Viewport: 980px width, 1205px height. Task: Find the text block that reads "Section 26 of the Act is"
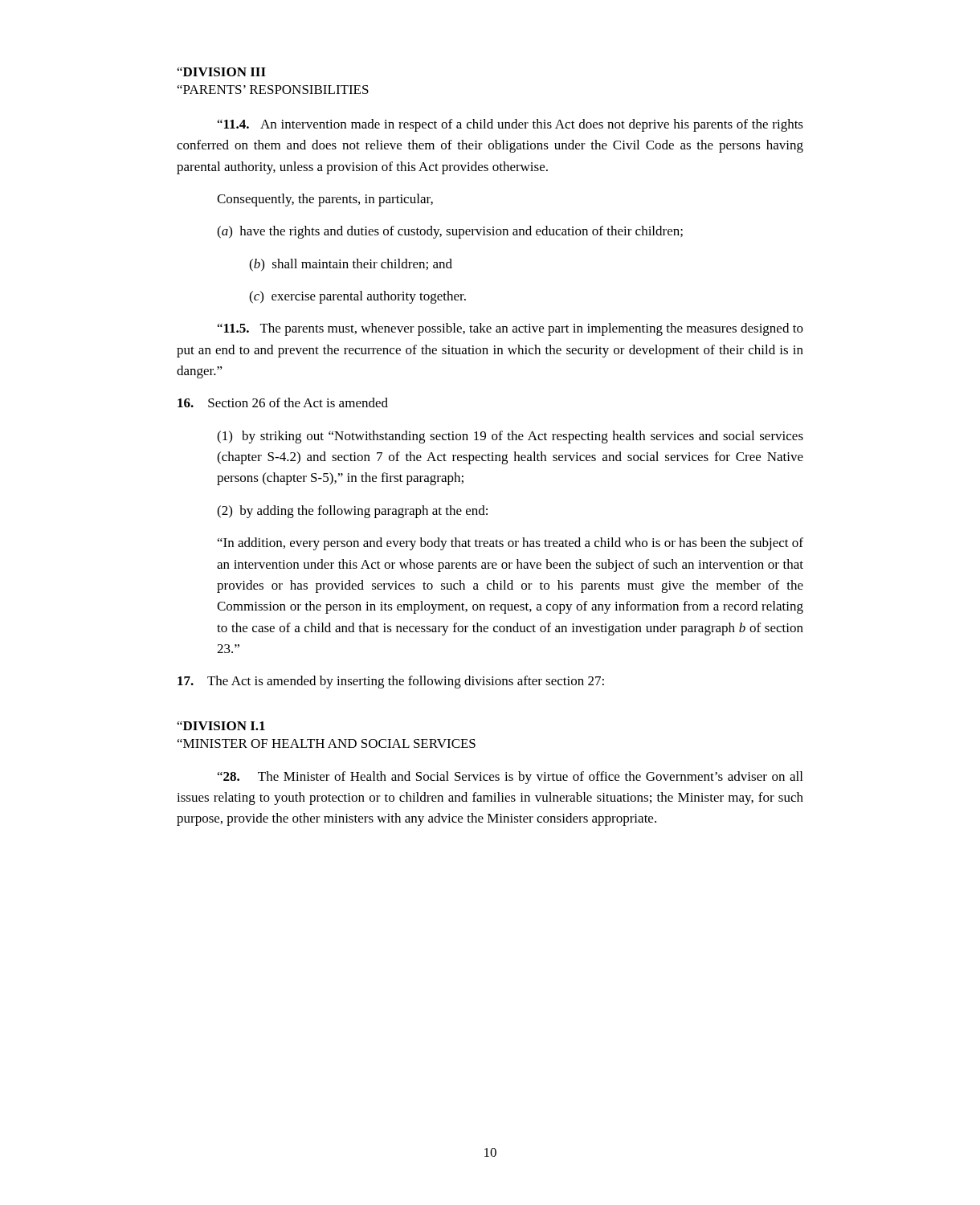(283, 402)
